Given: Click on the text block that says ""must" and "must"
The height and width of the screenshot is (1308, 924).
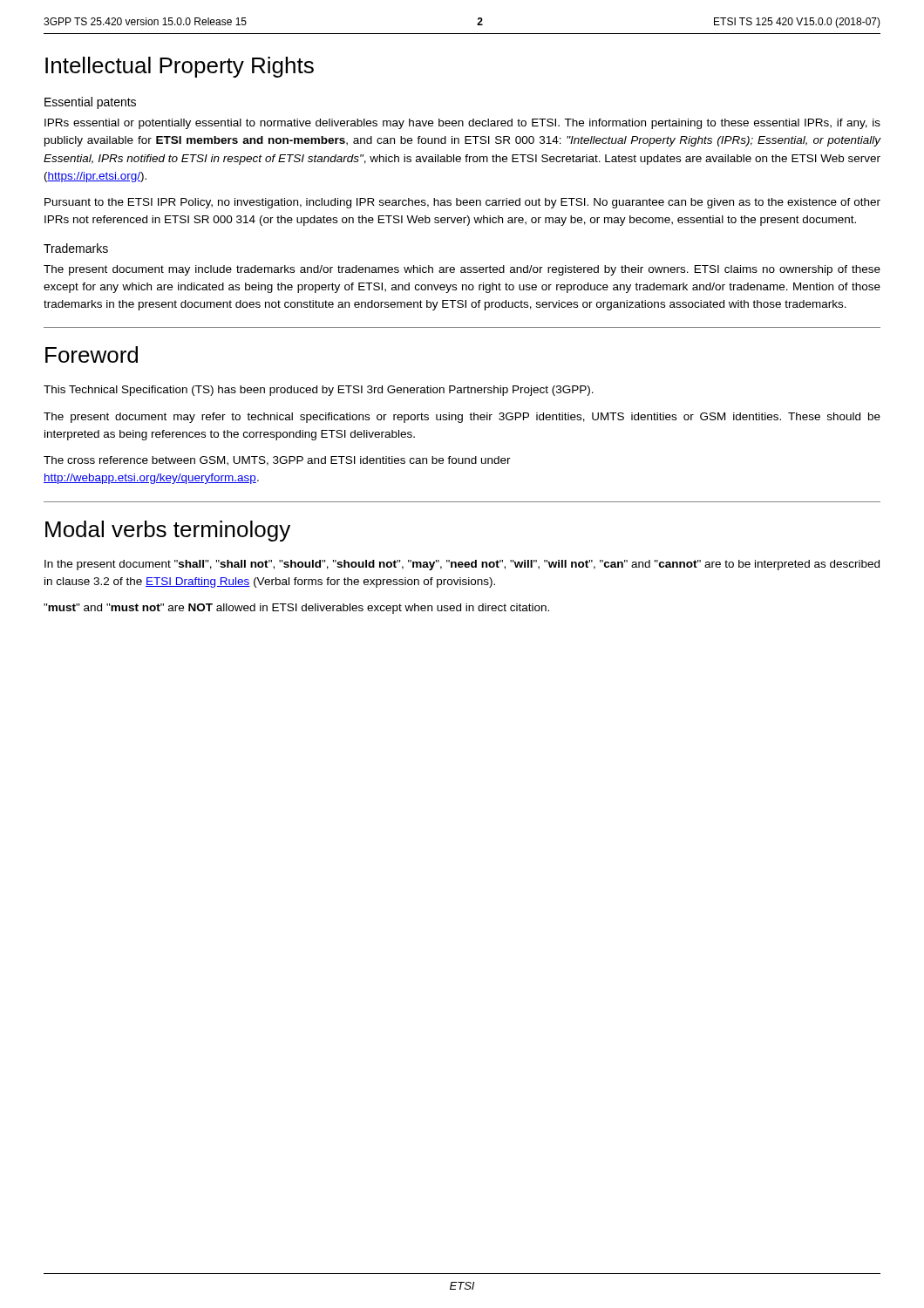Looking at the screenshot, I should [297, 607].
